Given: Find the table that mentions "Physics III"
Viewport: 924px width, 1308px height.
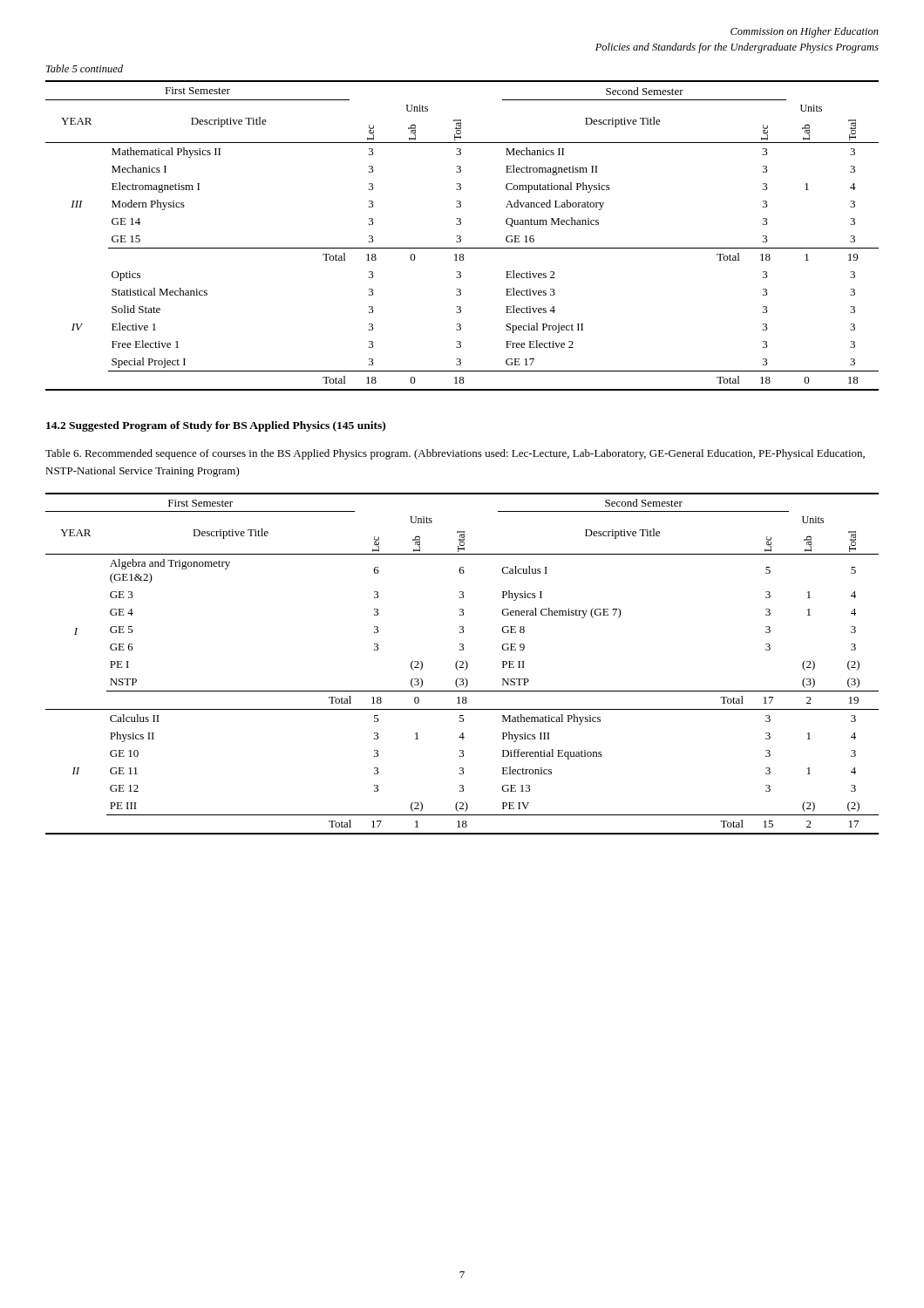Looking at the screenshot, I should 462,663.
